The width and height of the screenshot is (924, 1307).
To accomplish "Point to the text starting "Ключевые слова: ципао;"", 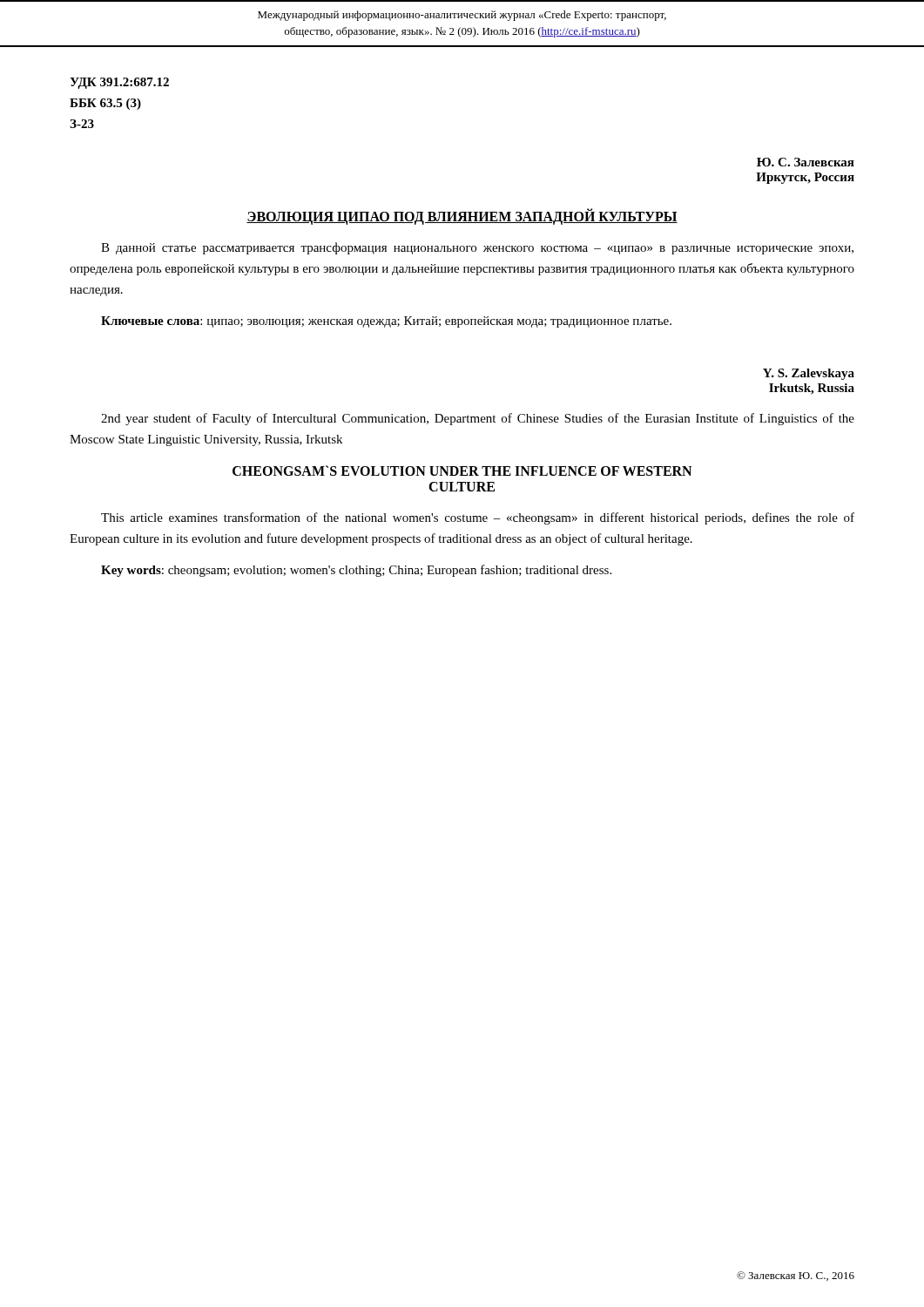I will (387, 320).
